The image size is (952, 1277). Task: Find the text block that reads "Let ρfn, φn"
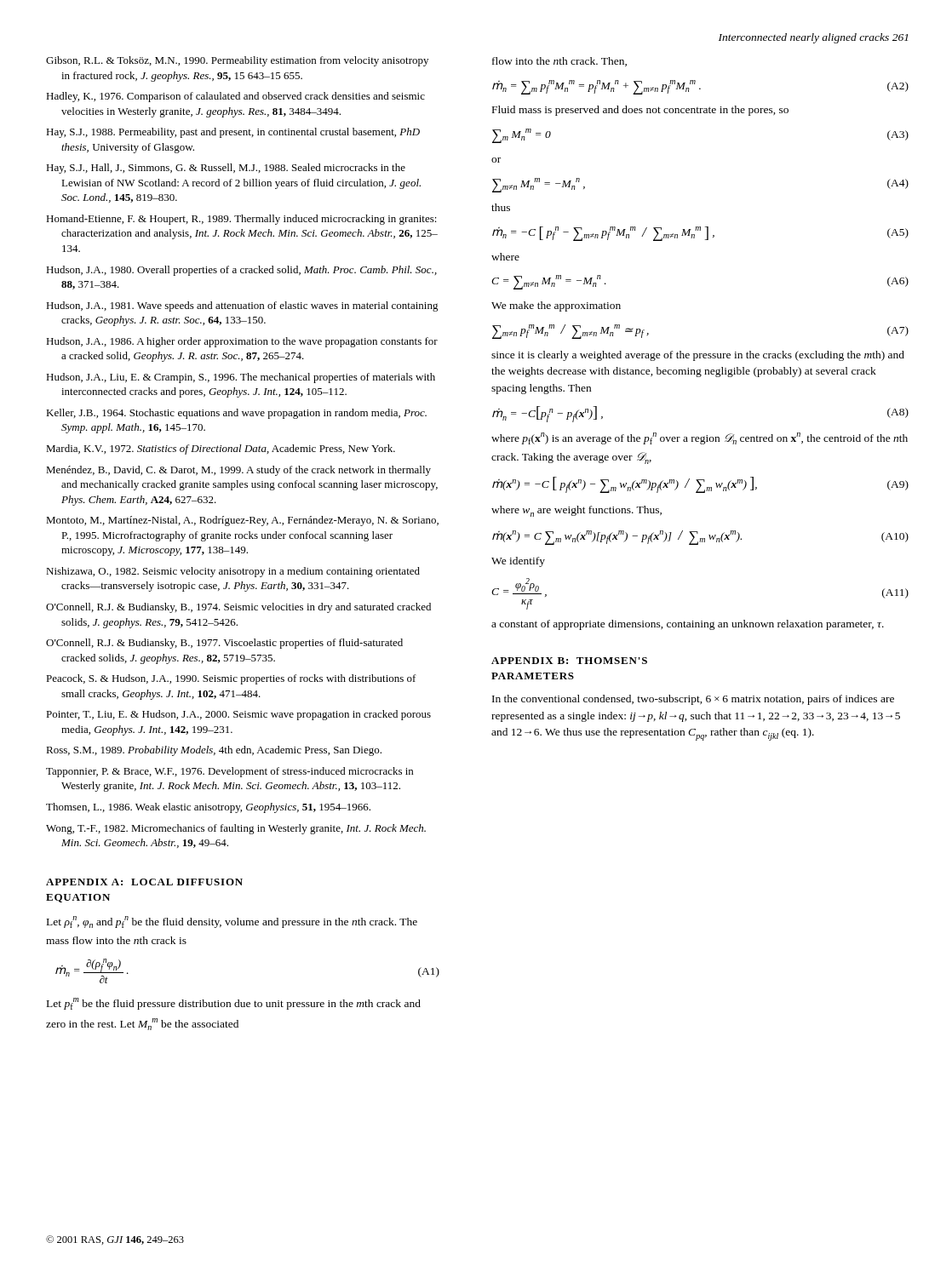point(232,930)
